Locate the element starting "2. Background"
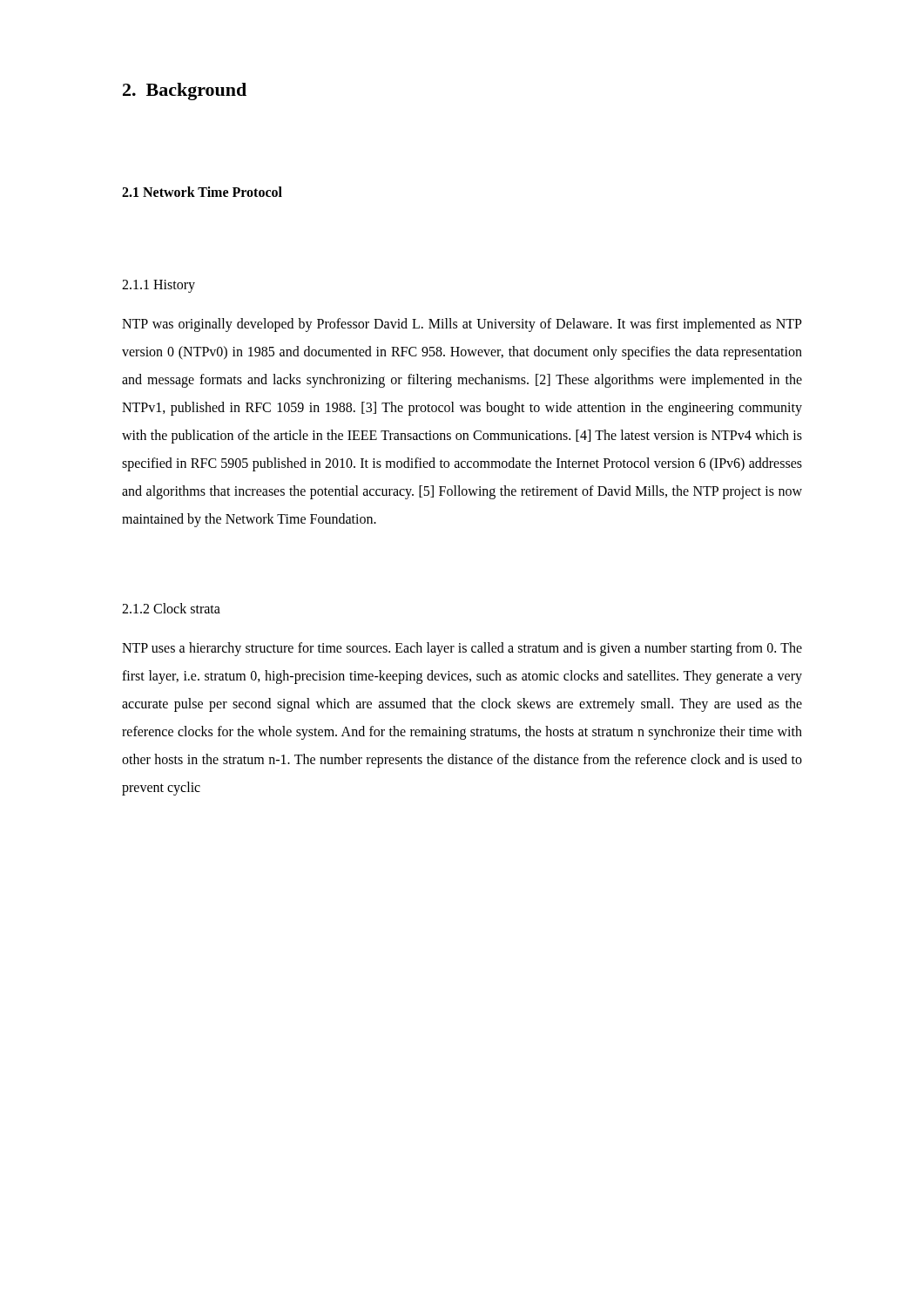924x1307 pixels. [x=184, y=89]
